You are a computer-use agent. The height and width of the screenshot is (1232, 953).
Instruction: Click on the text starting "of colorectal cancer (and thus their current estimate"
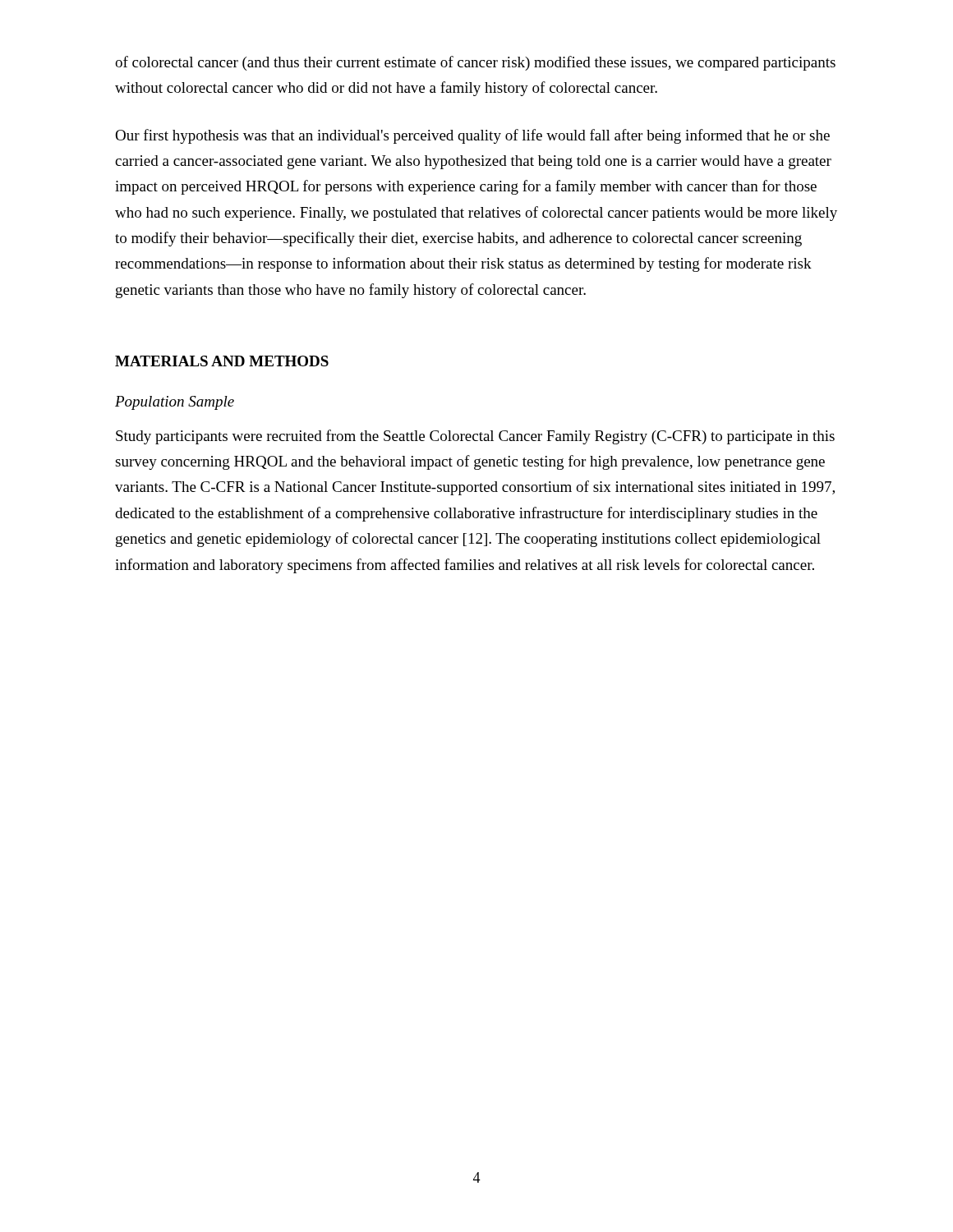click(x=476, y=75)
